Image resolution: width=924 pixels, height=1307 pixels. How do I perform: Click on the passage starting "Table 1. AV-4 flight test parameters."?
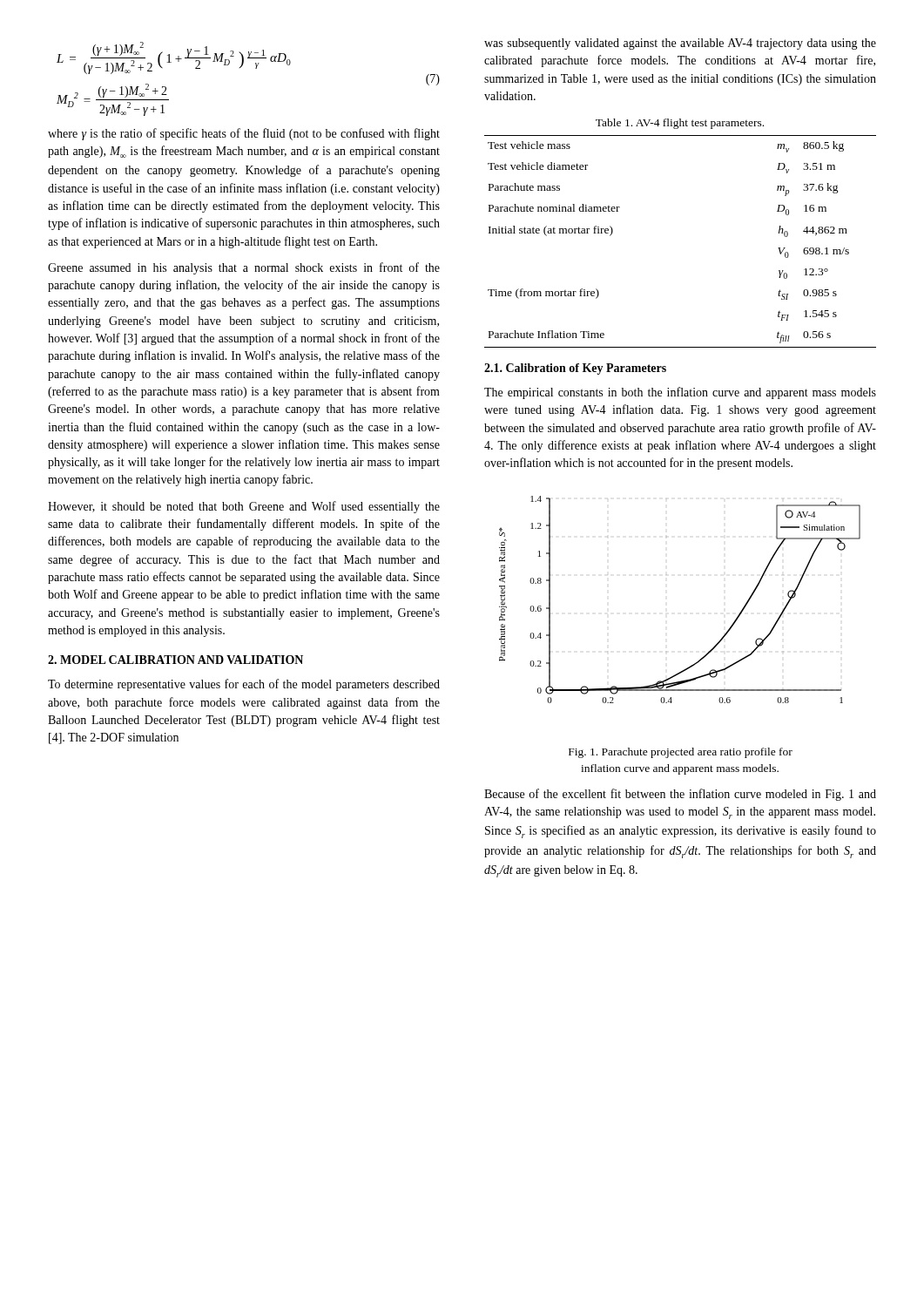pyautogui.click(x=680, y=123)
